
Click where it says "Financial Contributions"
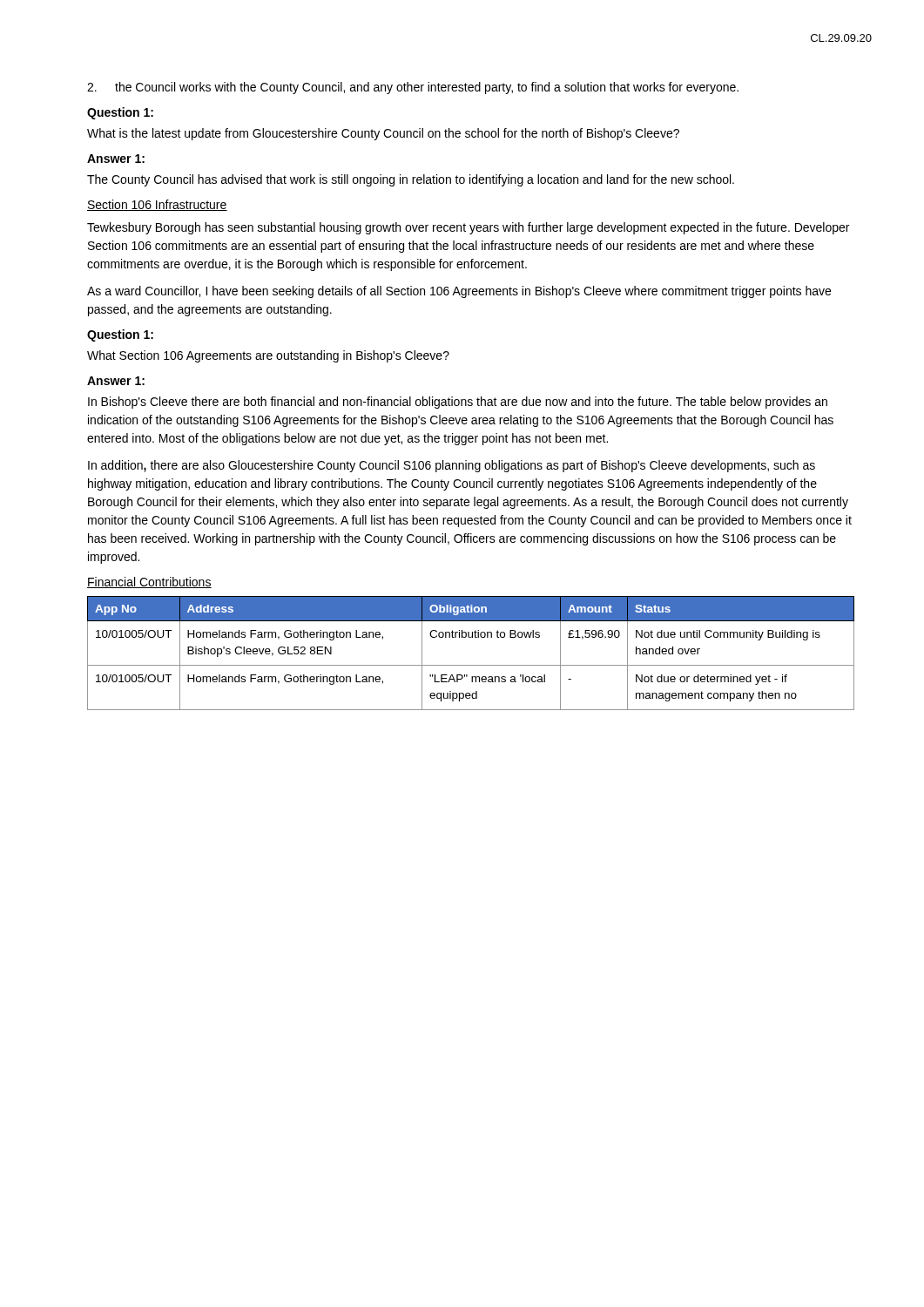click(149, 582)
